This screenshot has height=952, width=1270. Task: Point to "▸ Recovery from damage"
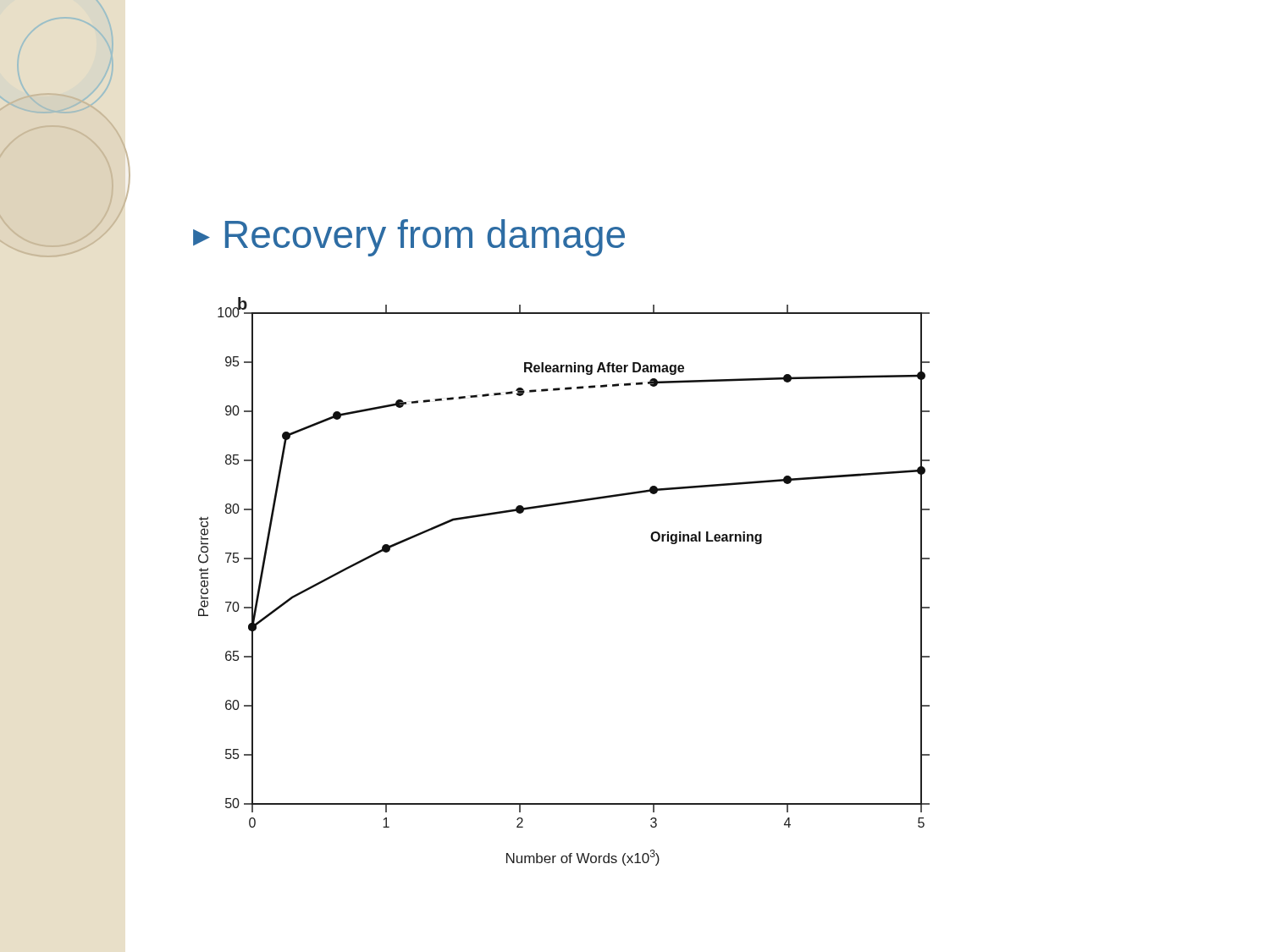[410, 234]
